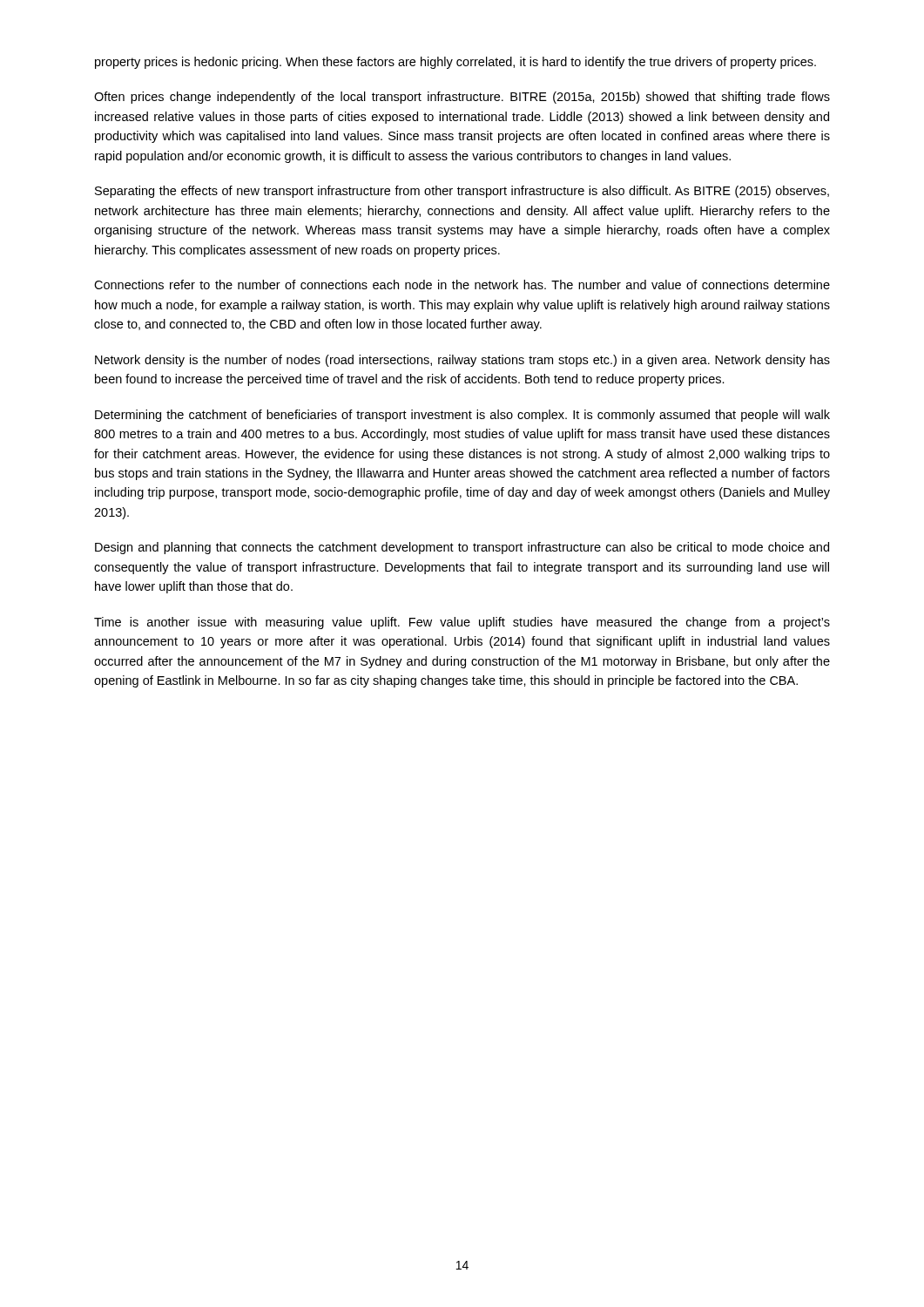Click the passage that begins "Design and planning that connects the"
The height and width of the screenshot is (1307, 924).
pos(462,567)
